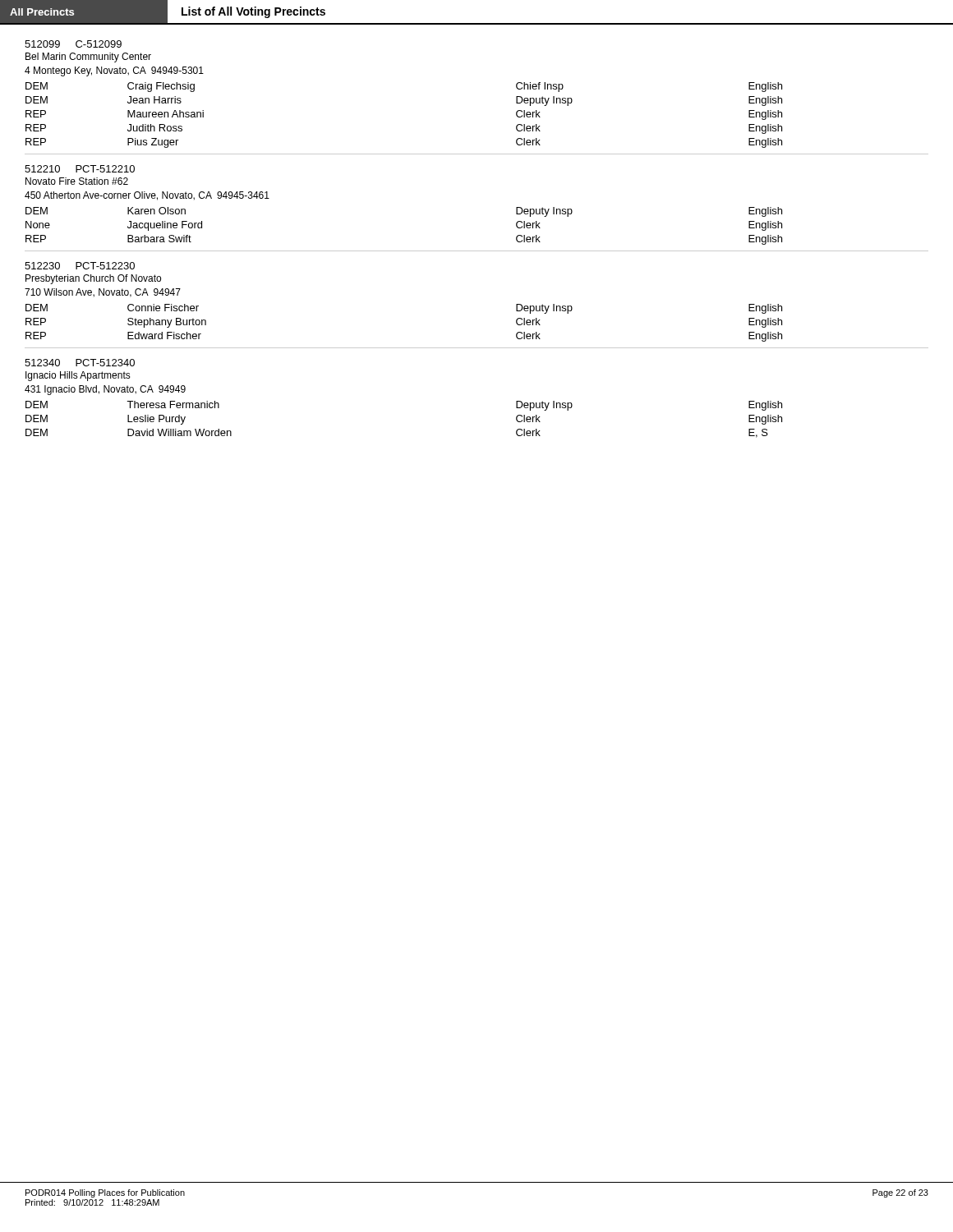Click the section header that begins "512340 PCT-512340 Ignacio Hills Apartments 431 Ignacio"
Viewport: 953px width, 1232px height.
click(x=80, y=363)
